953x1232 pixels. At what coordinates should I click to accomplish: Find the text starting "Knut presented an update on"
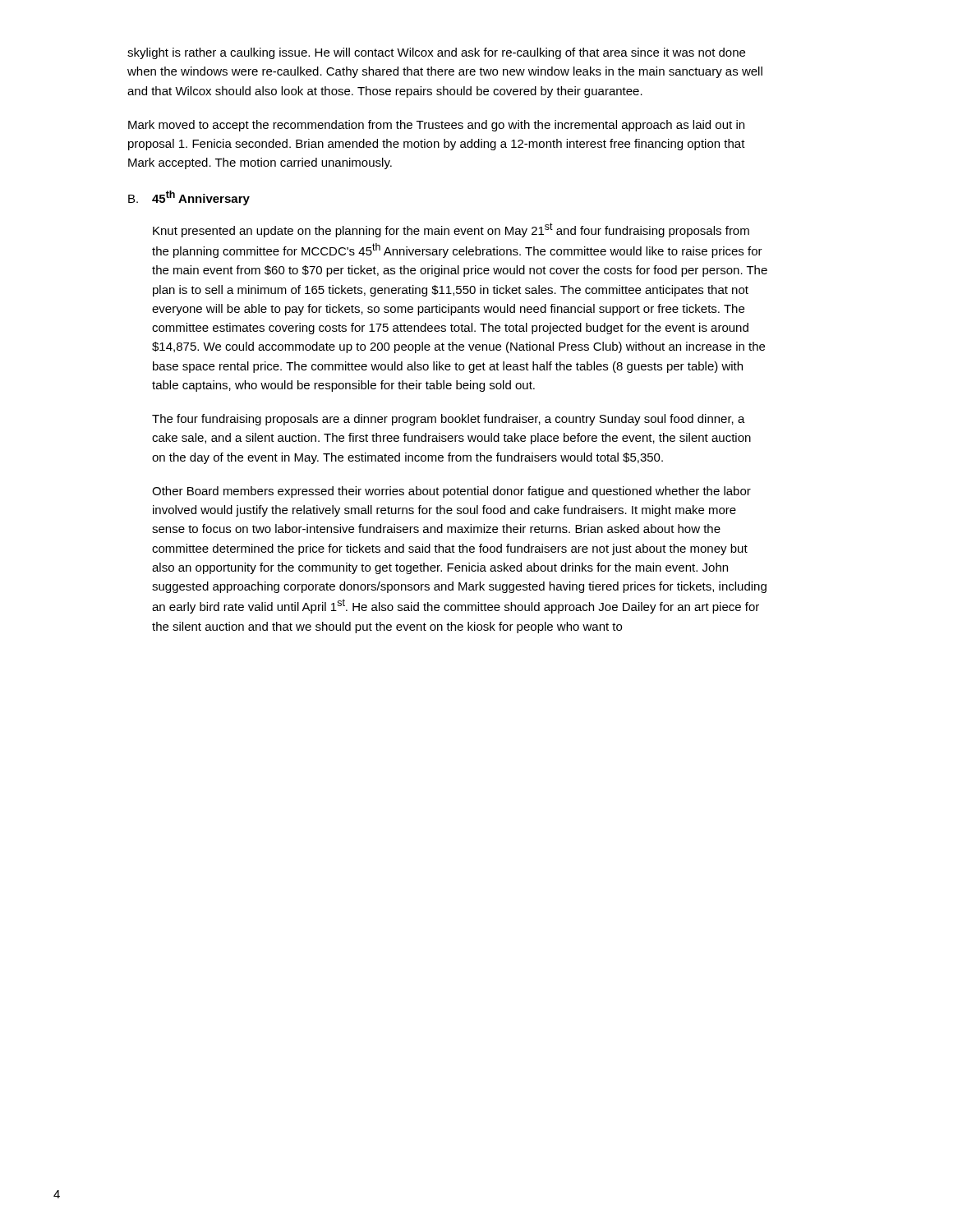[x=460, y=306]
